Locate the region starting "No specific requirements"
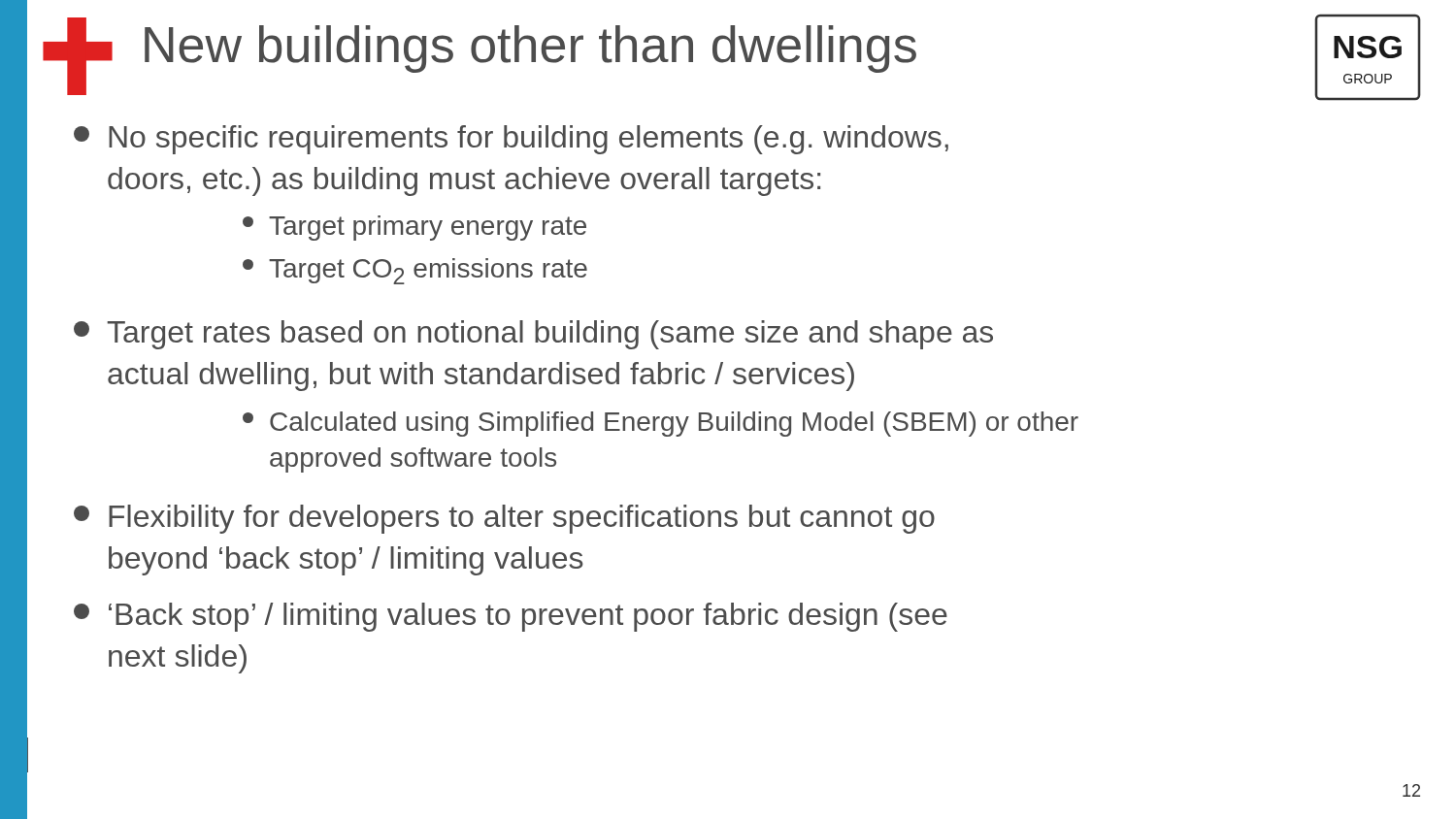Image resolution: width=1456 pixels, height=819 pixels. [512, 207]
